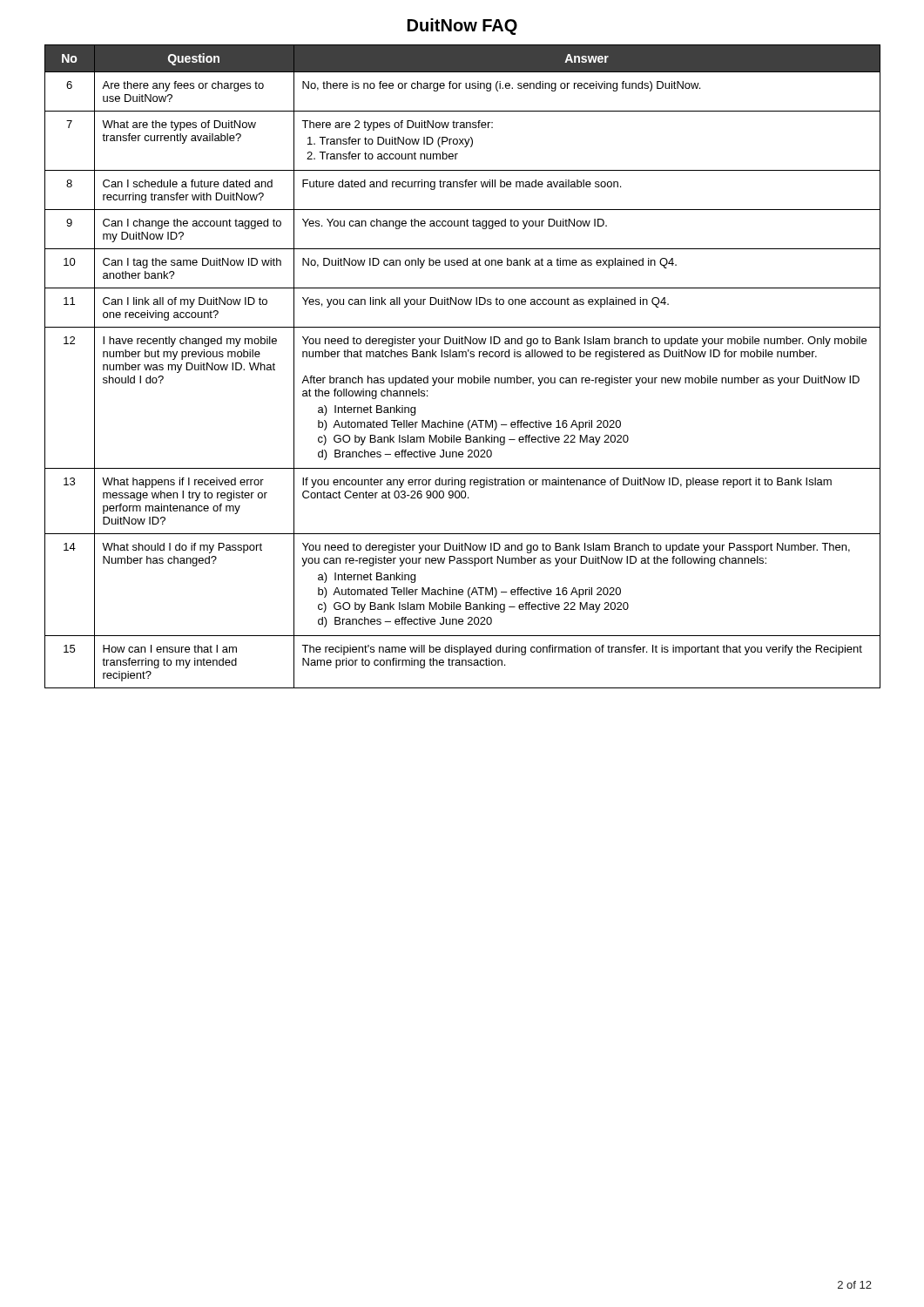Locate the table with the text "If you encounter any error"
Viewport: 924px width, 1307px height.
[x=462, y=366]
